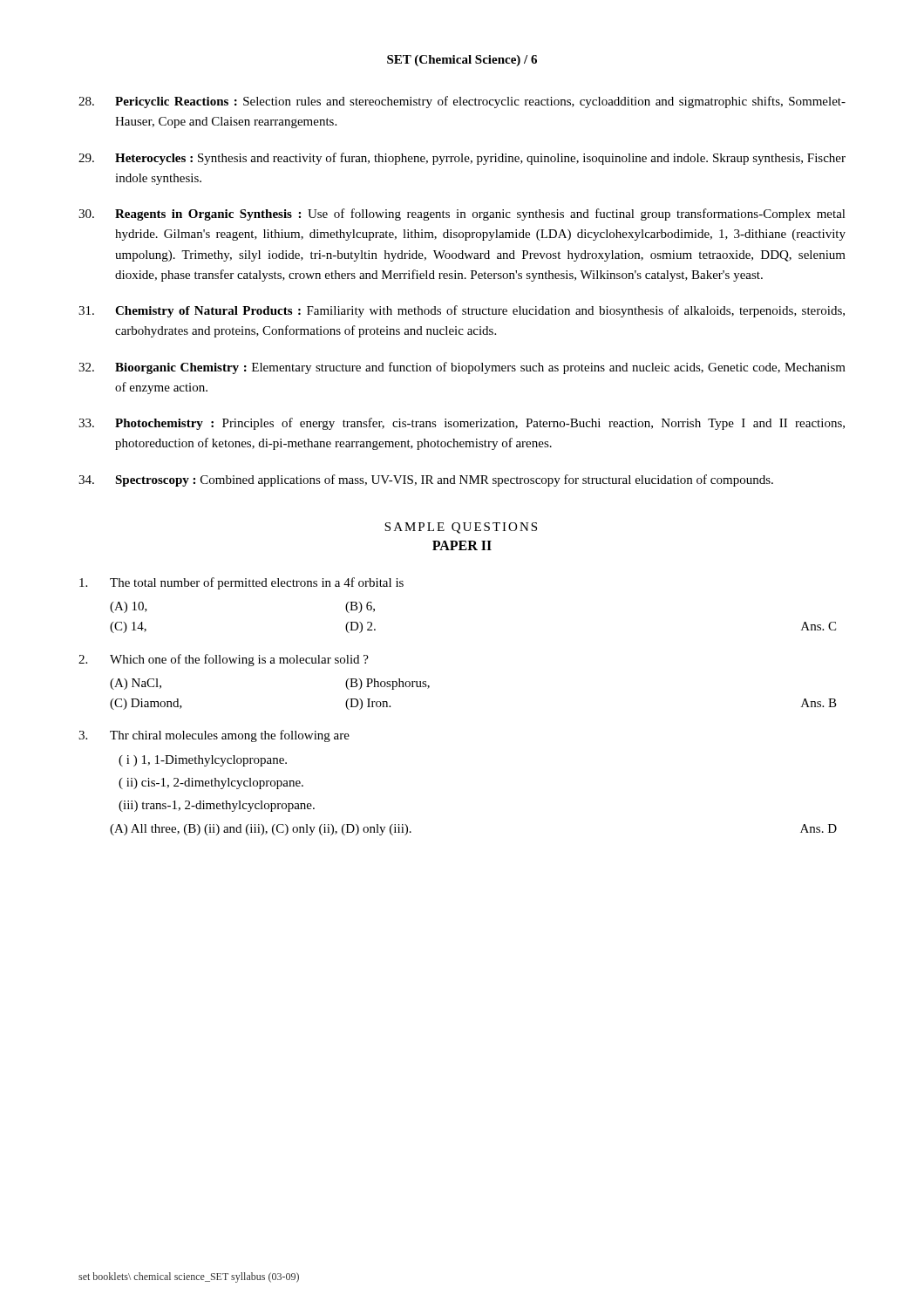Select the list item with the text "33. Photochemistry : Principles"
Viewport: 924px width, 1308px height.
coord(462,434)
